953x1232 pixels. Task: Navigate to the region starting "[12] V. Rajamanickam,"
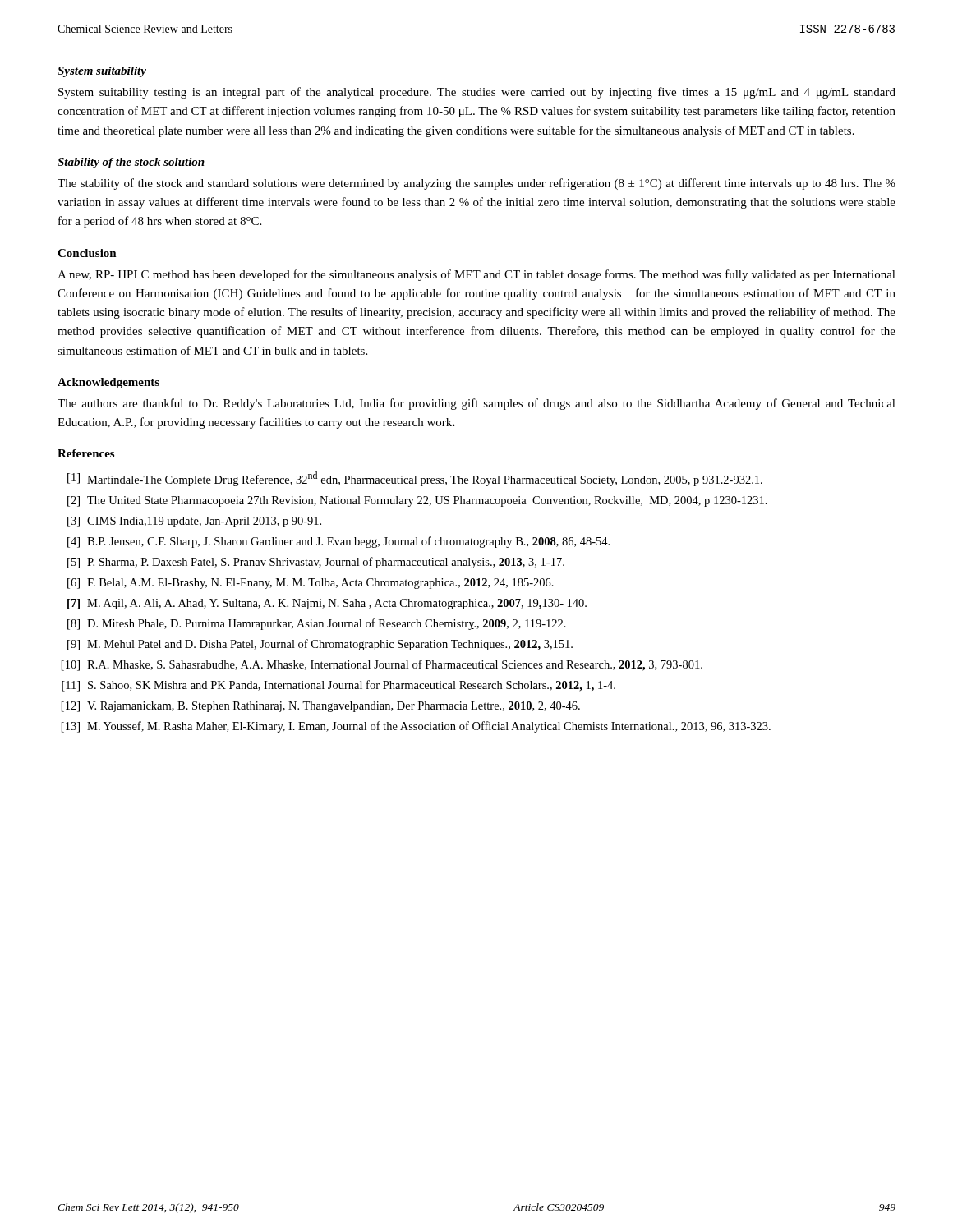pyautogui.click(x=319, y=706)
